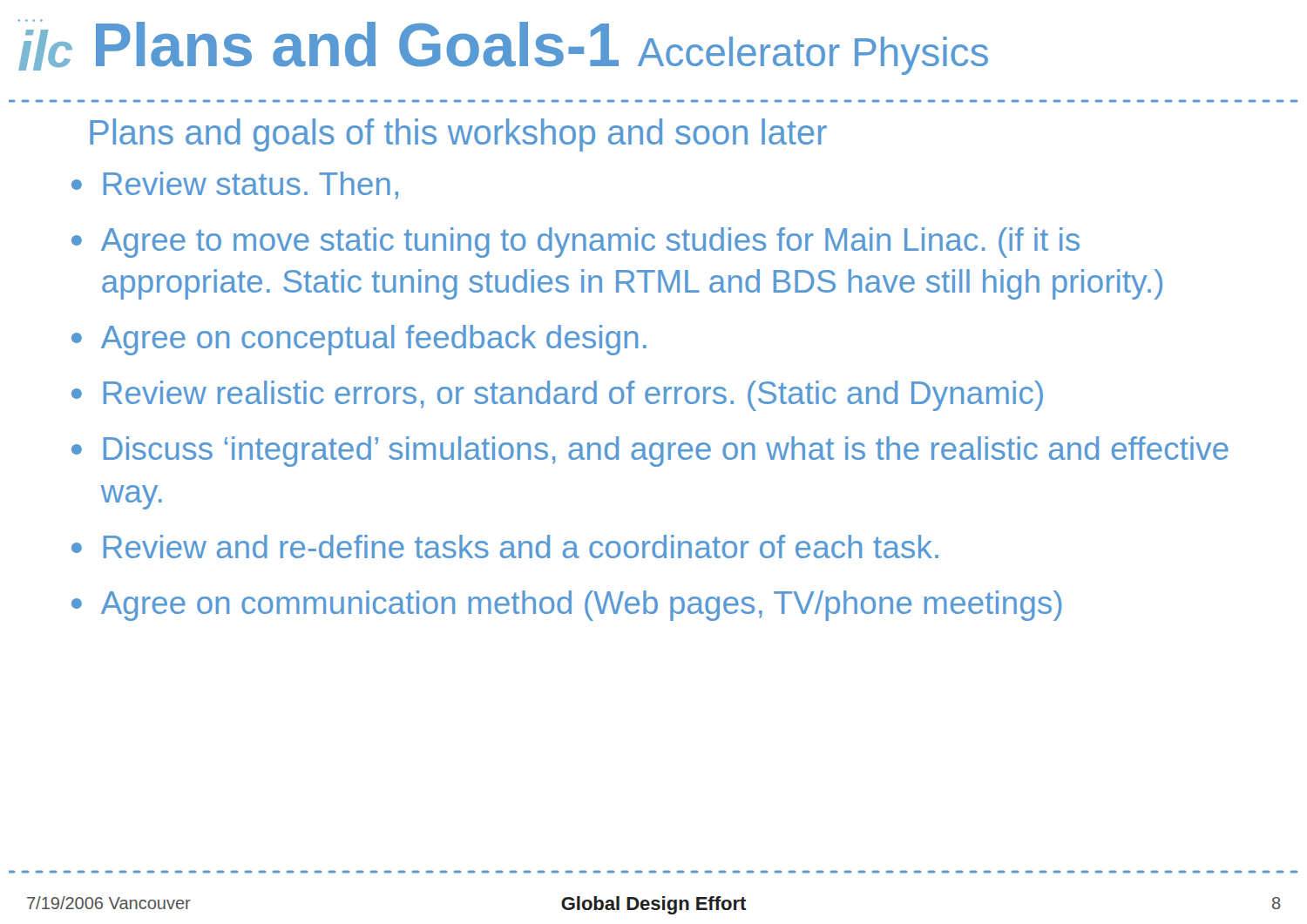Locate the list item that reads "• Discuss ‘integrated’ simulations,"
The width and height of the screenshot is (1307, 924).
[x=662, y=471]
